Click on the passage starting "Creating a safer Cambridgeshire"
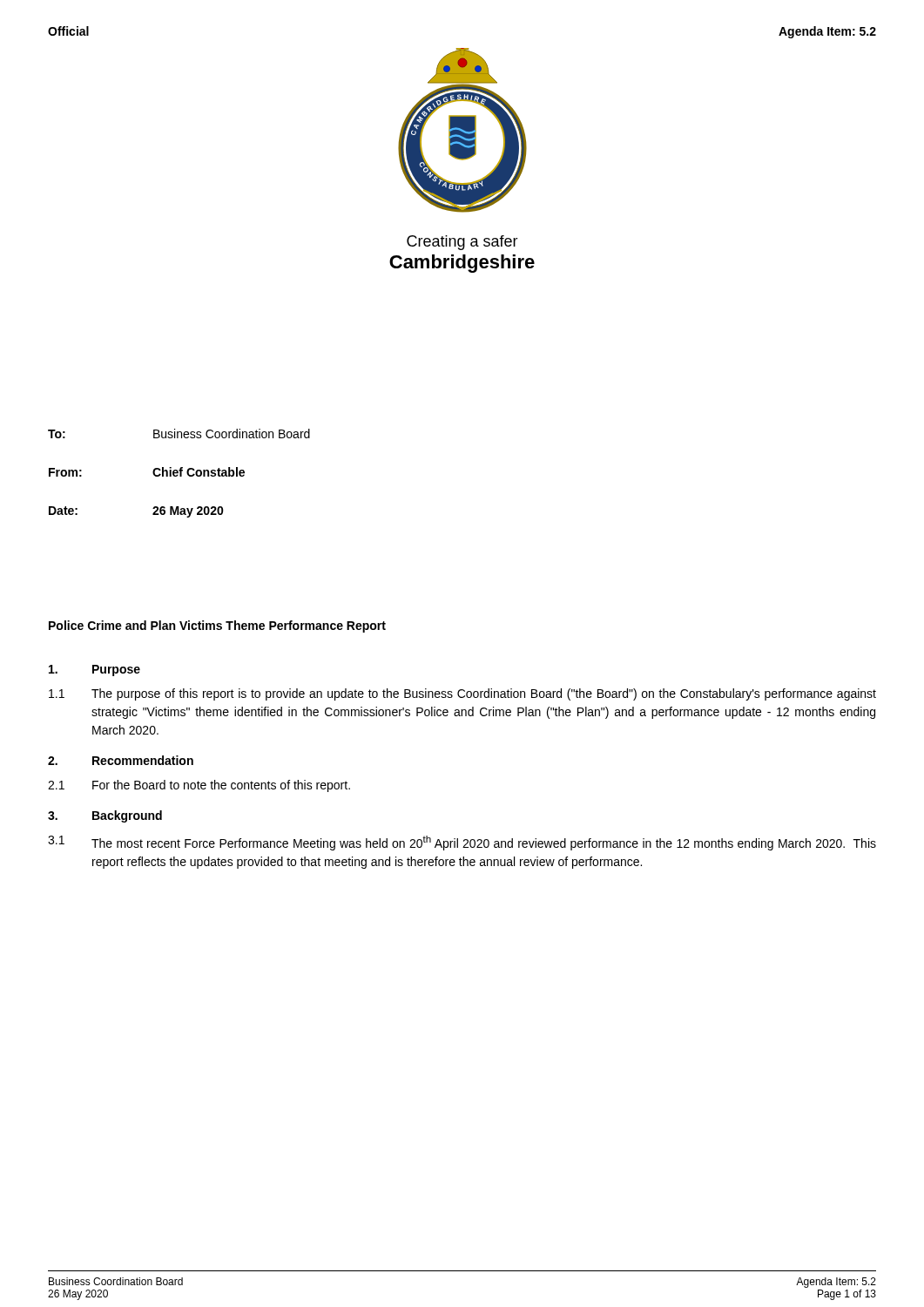Viewport: 924px width, 1307px height. pyautogui.click(x=462, y=253)
